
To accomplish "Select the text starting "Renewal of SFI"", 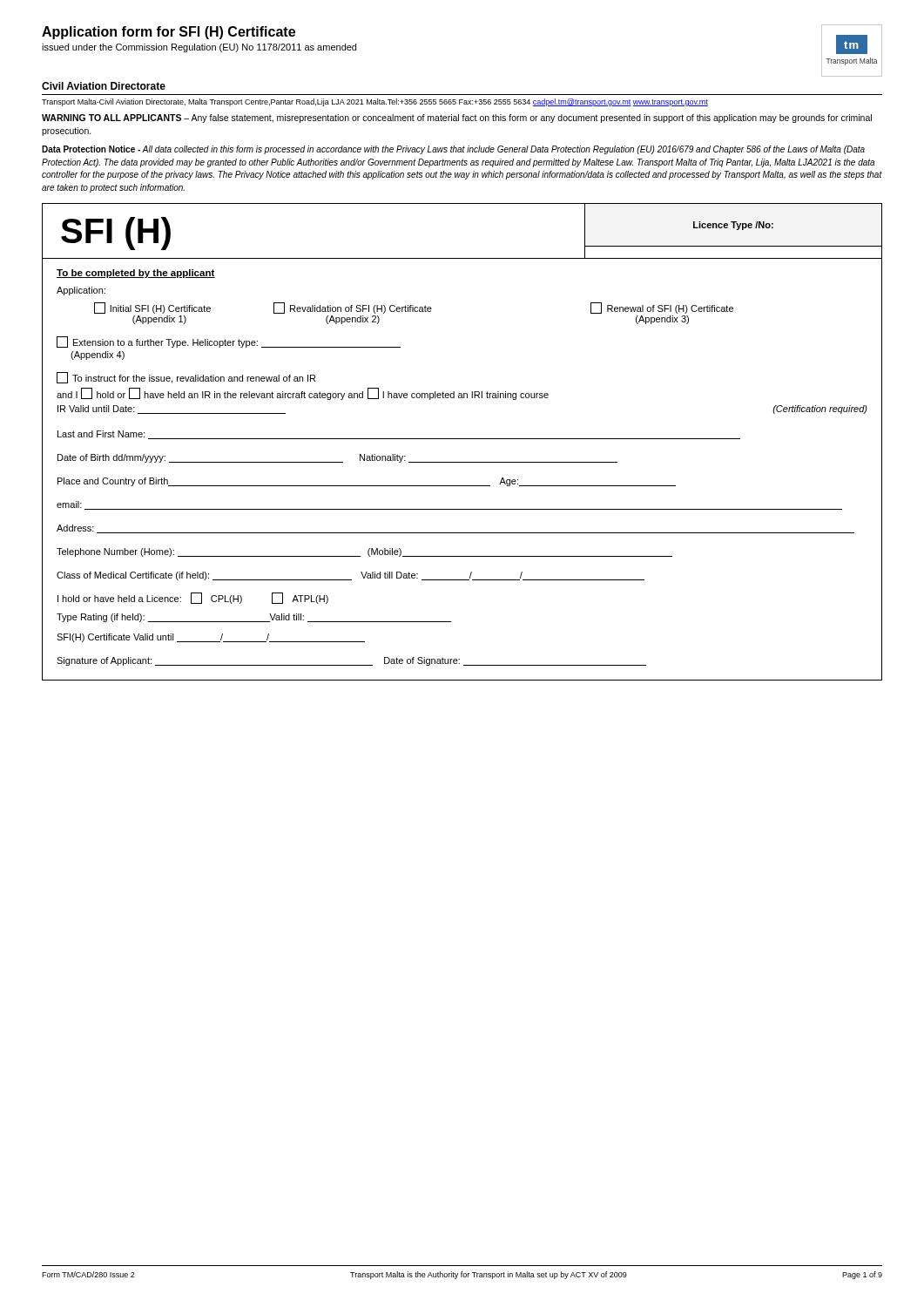I will (x=662, y=314).
